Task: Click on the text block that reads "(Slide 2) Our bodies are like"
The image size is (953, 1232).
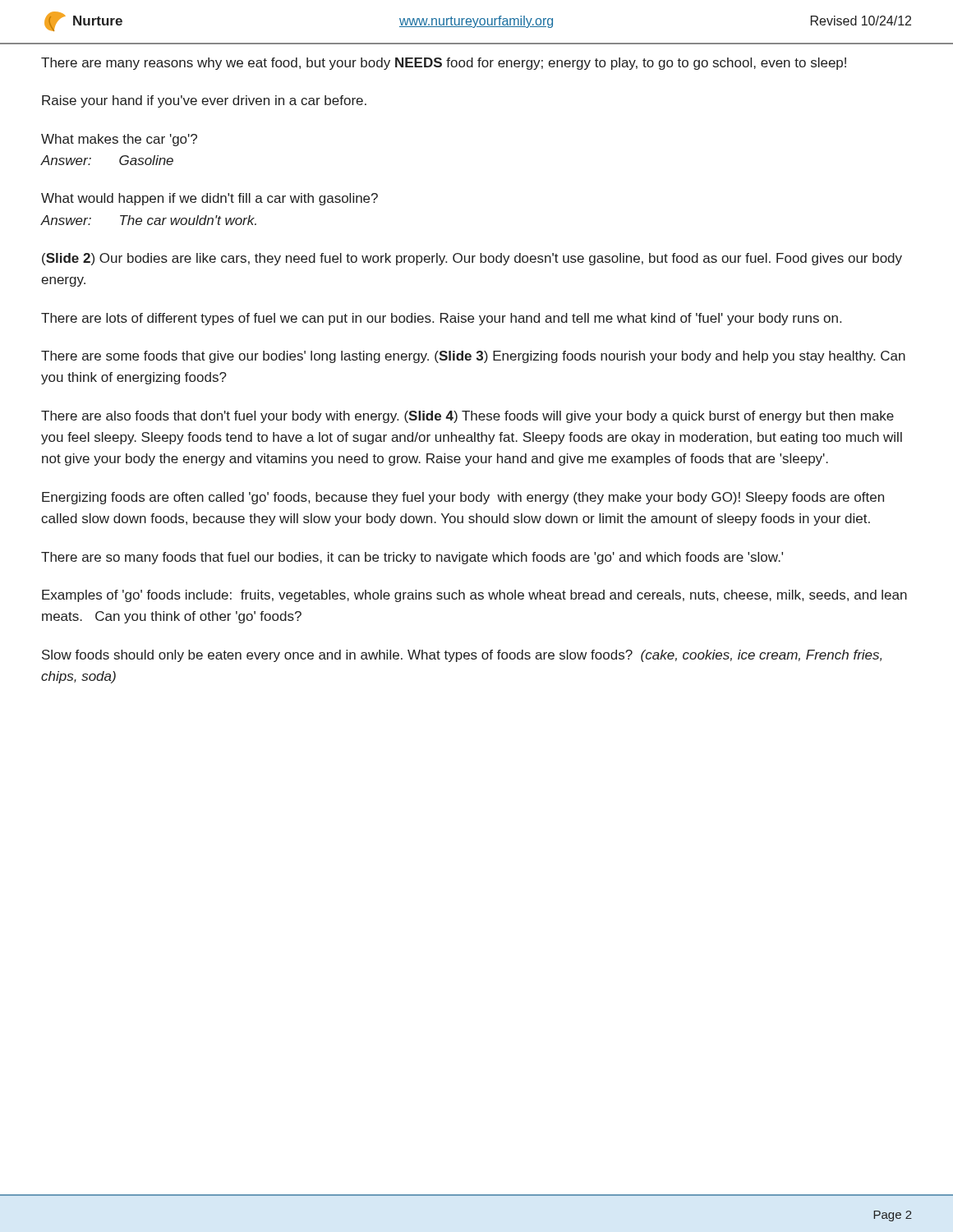Action: click(x=472, y=269)
